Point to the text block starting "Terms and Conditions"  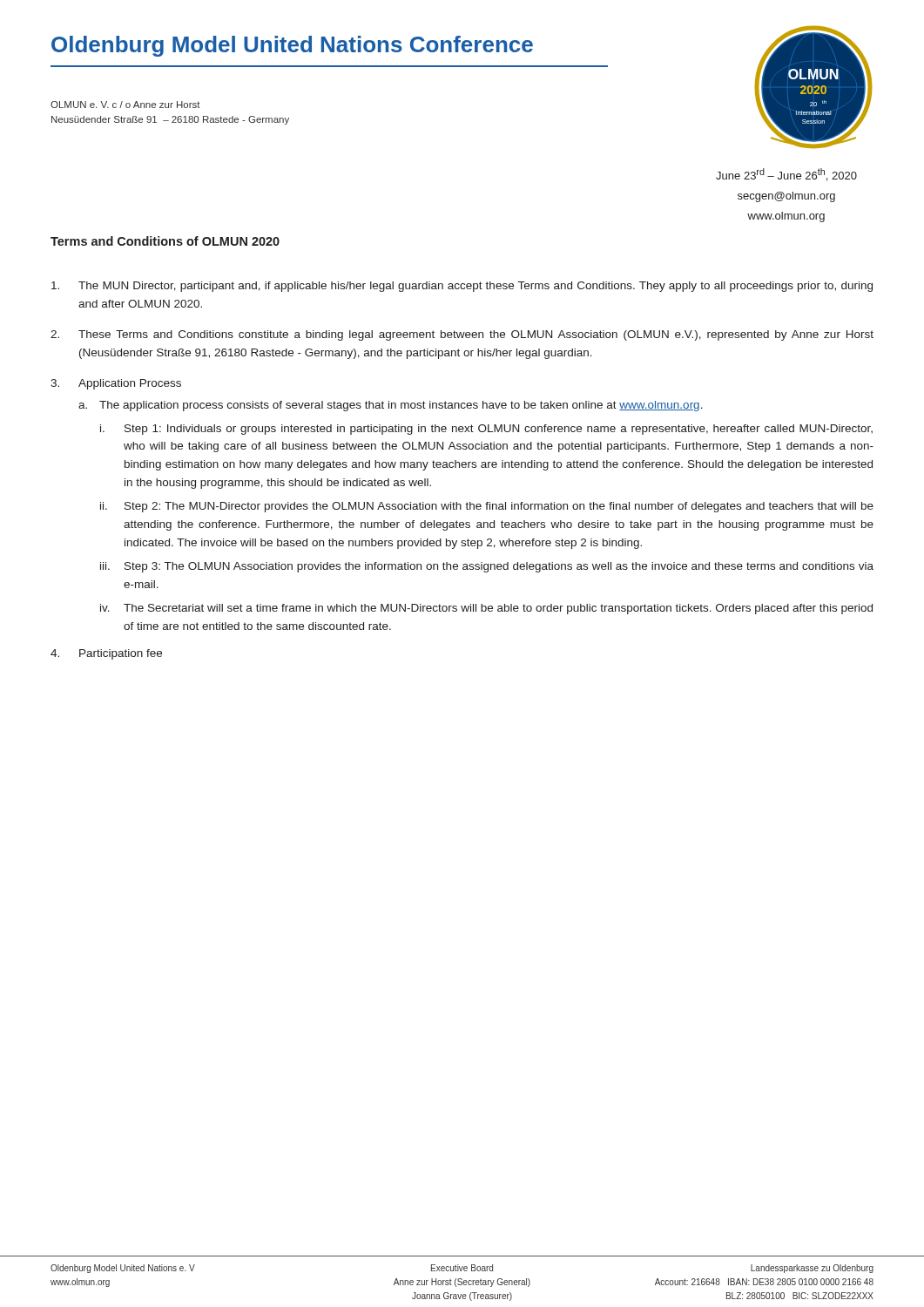[165, 241]
